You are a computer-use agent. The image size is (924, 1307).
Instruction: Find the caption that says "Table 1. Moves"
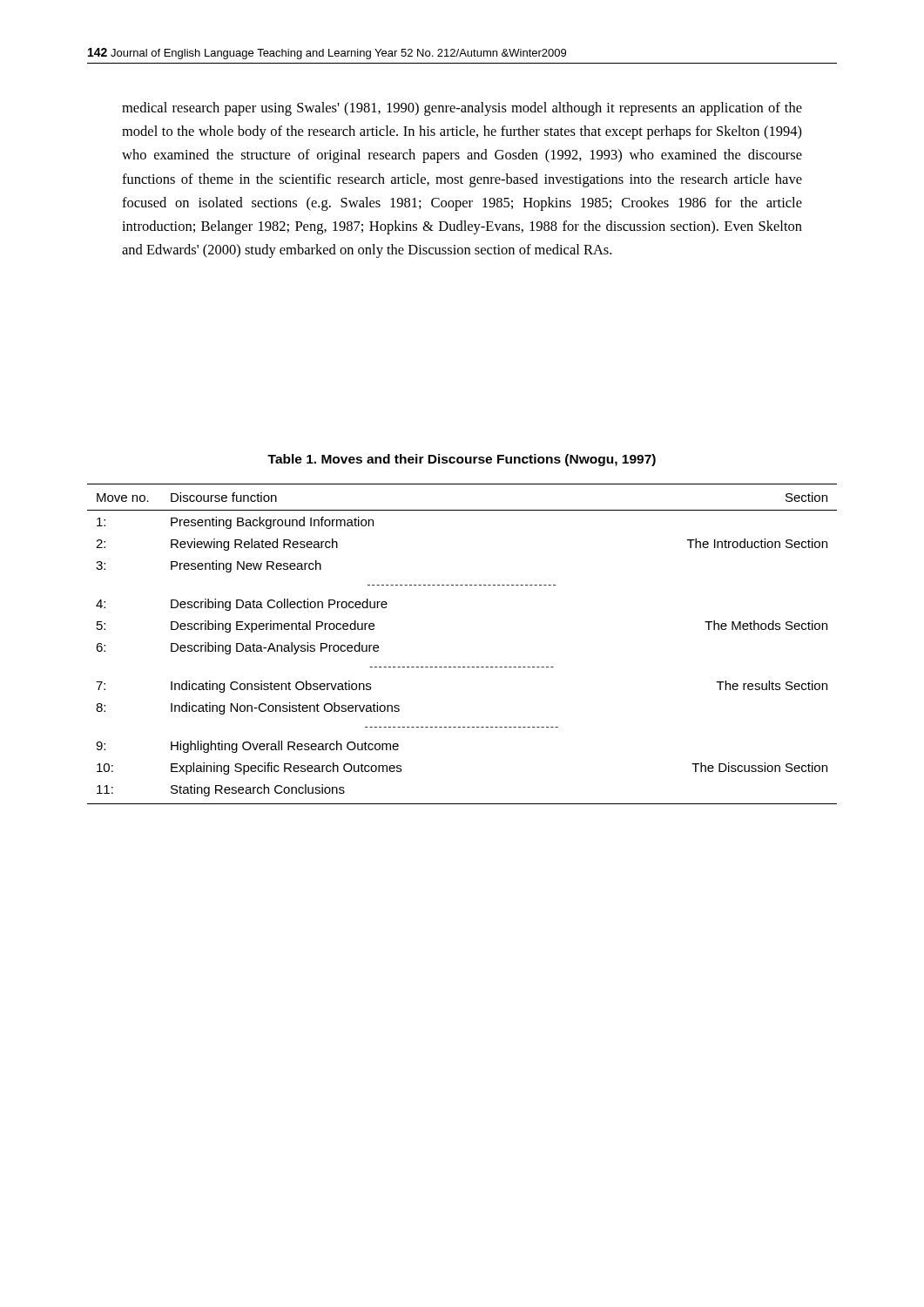(x=462, y=459)
